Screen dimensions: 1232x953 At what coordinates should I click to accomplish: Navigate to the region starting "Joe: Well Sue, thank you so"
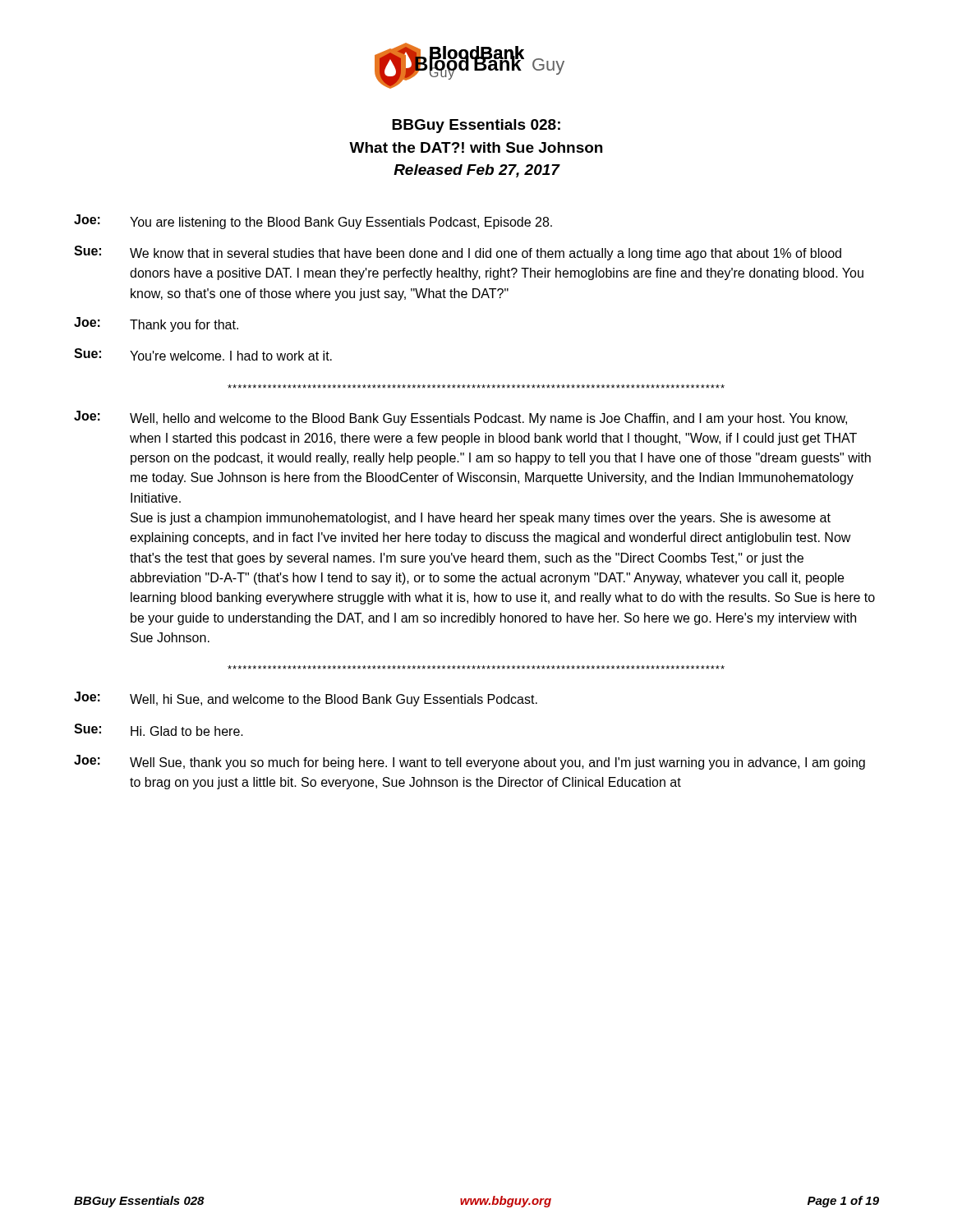476,773
